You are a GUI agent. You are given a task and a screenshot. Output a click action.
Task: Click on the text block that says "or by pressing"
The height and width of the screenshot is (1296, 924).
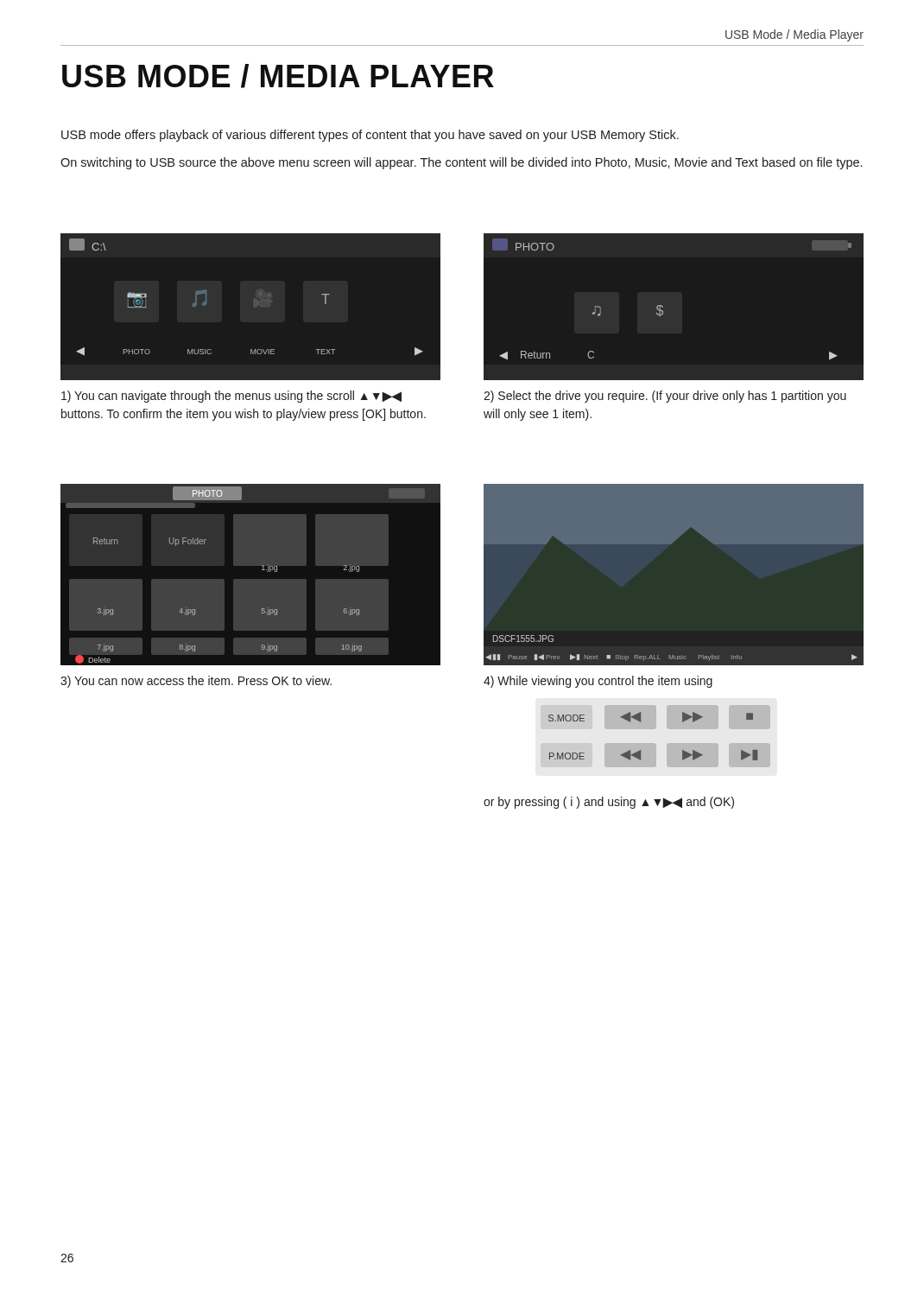[x=609, y=802]
